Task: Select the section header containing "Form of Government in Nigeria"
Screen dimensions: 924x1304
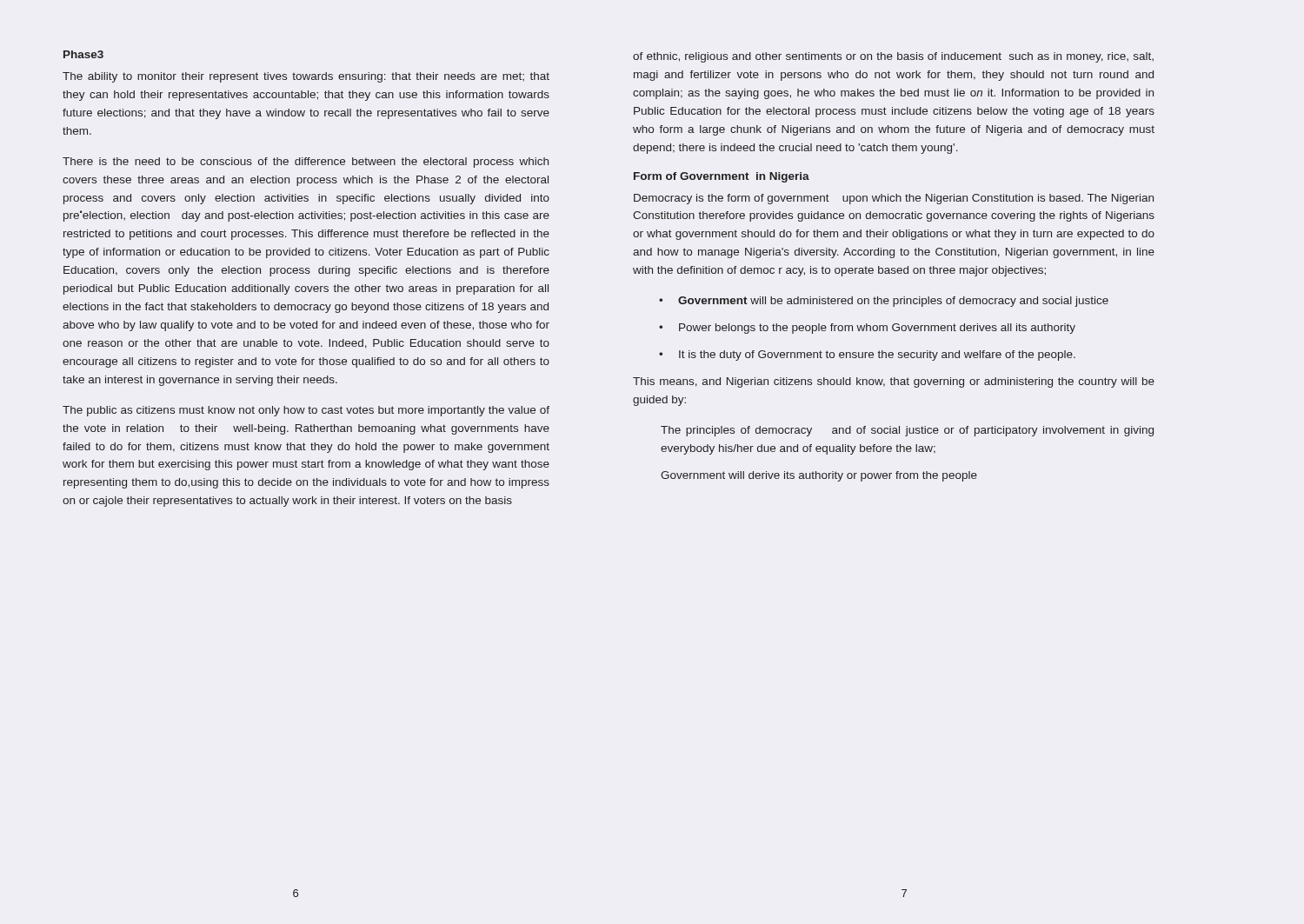Action: pyautogui.click(x=721, y=176)
